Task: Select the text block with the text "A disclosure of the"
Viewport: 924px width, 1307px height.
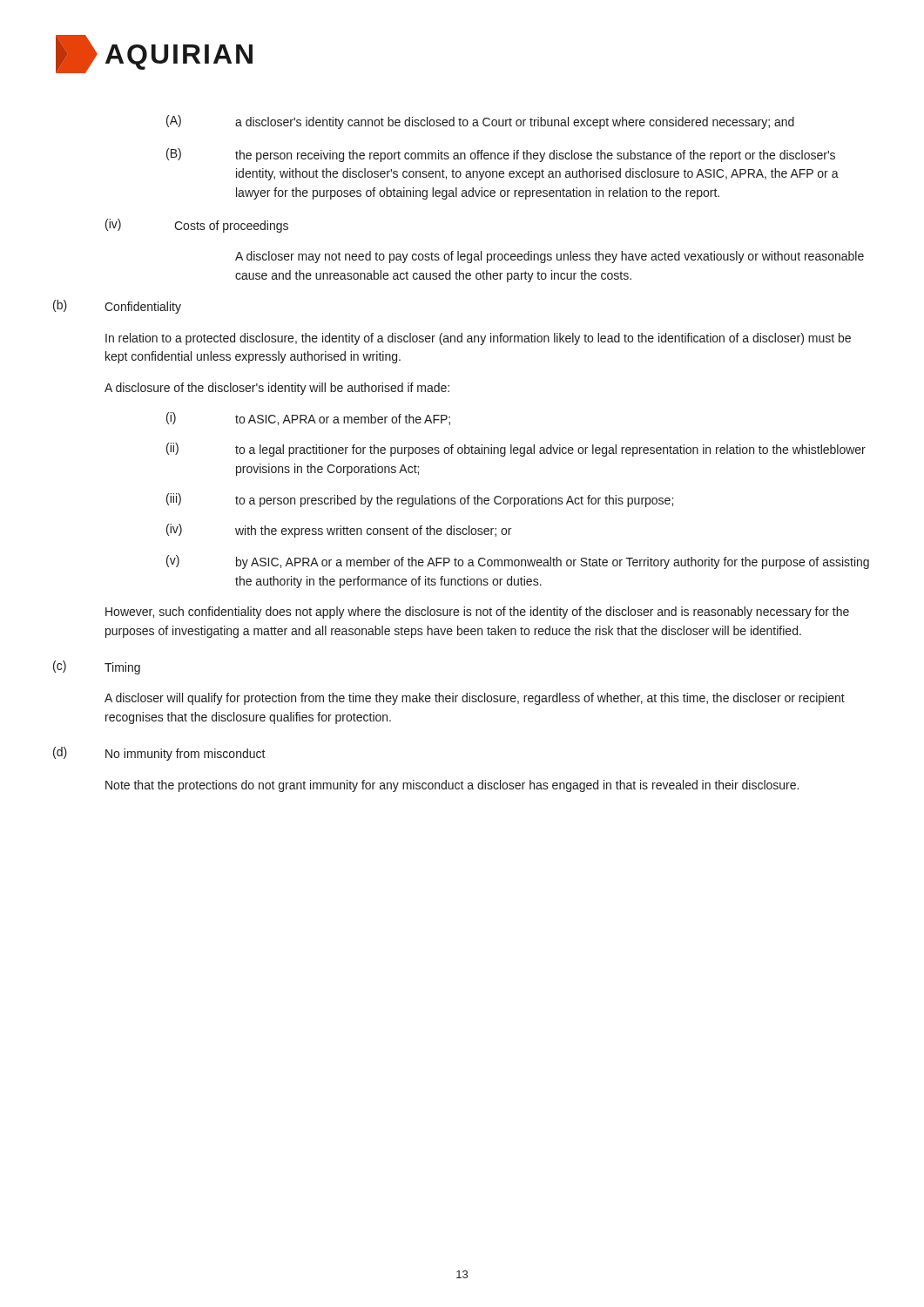Action: tap(277, 388)
